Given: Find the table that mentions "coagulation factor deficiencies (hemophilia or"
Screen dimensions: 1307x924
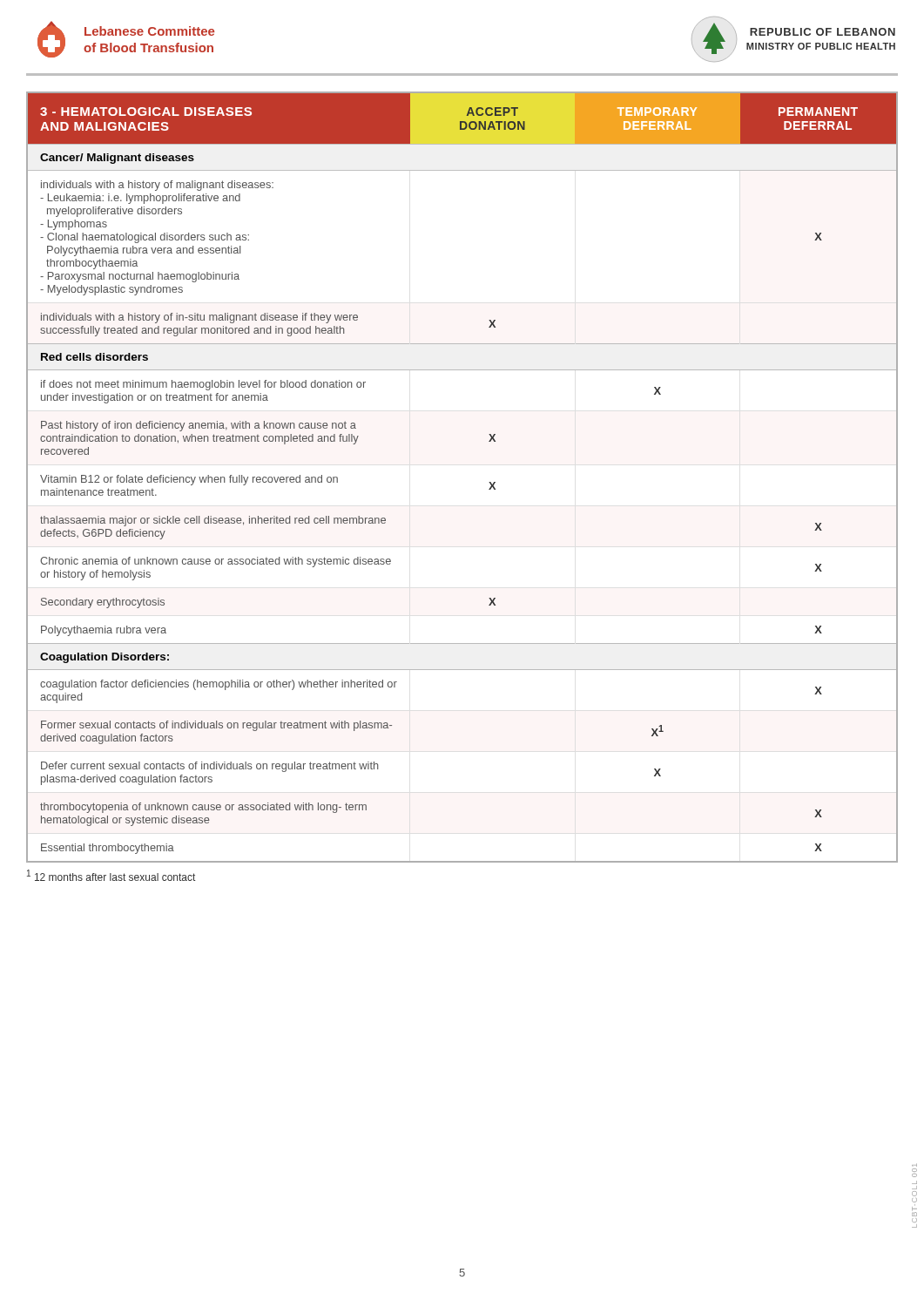Looking at the screenshot, I should click(462, 477).
